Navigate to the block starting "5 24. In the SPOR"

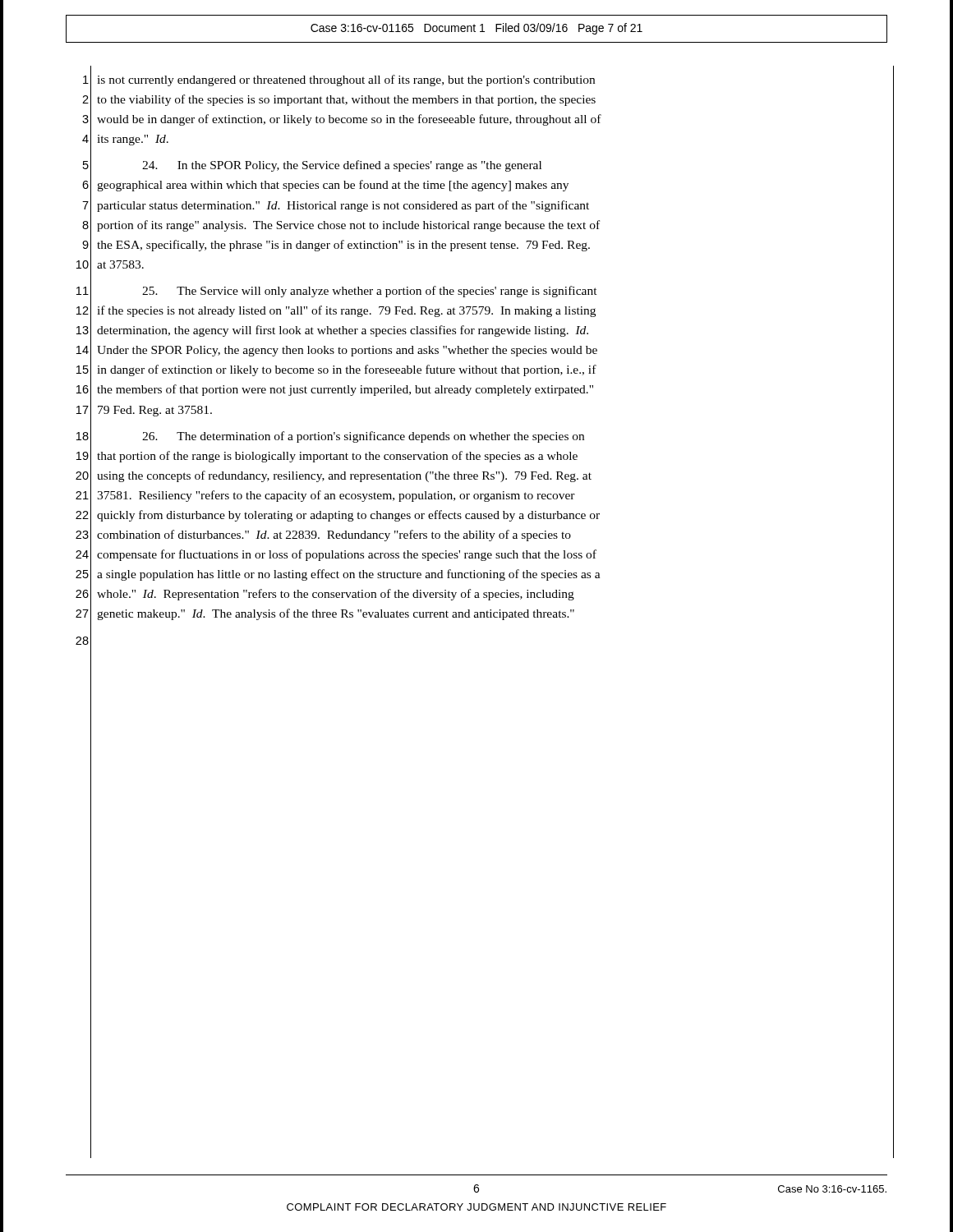tap(470, 215)
